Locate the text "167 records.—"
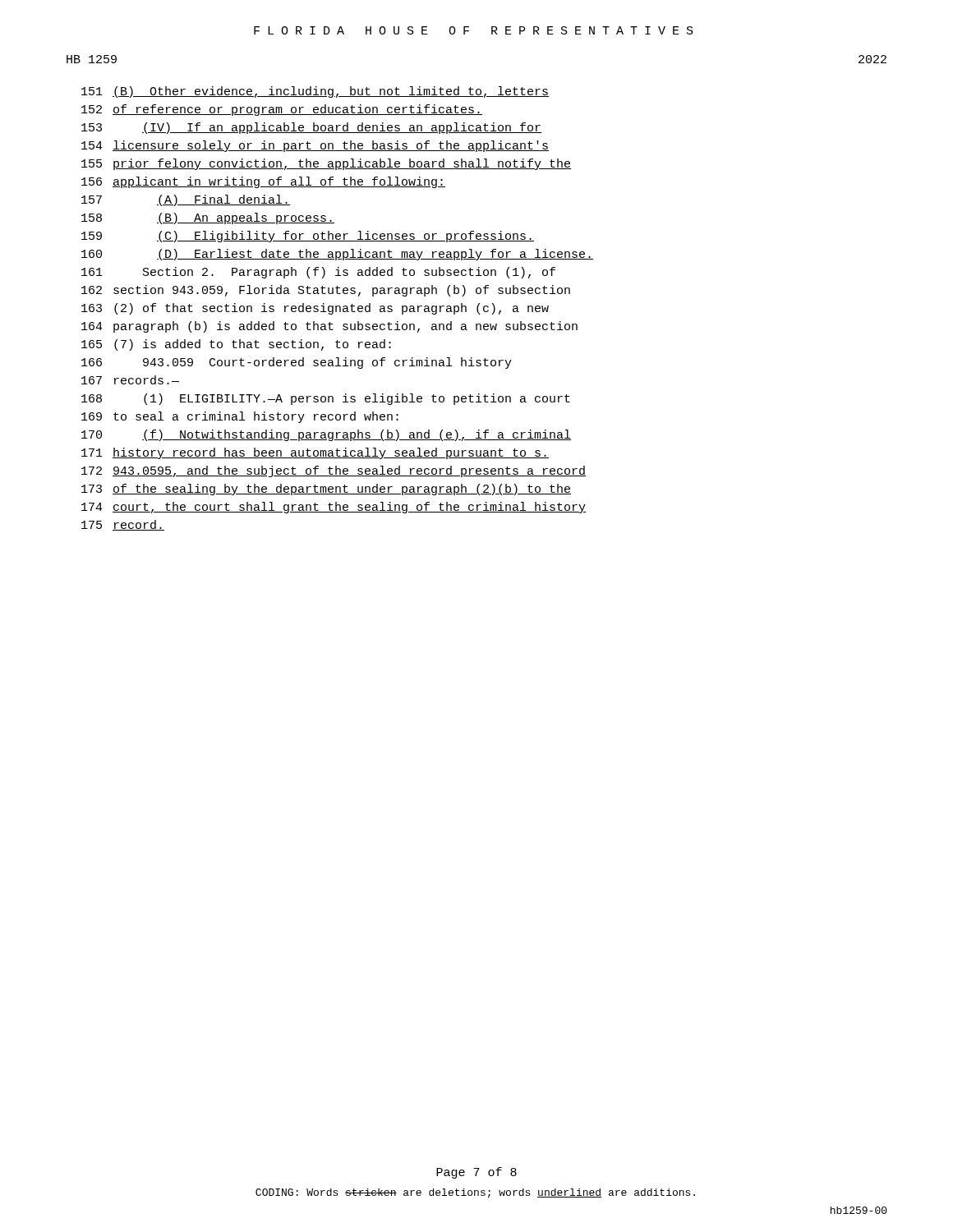 click(x=476, y=382)
